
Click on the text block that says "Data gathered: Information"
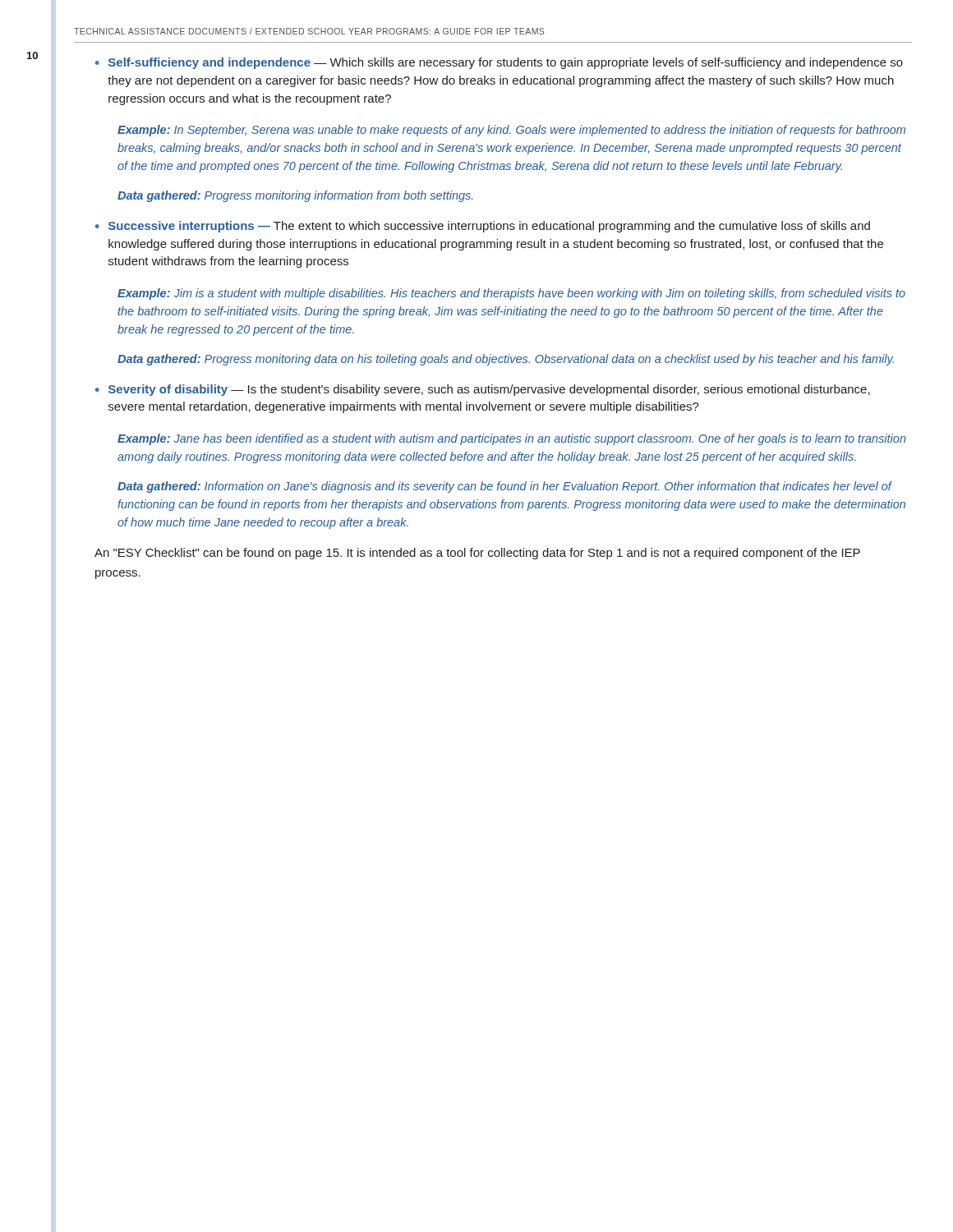[x=513, y=505]
